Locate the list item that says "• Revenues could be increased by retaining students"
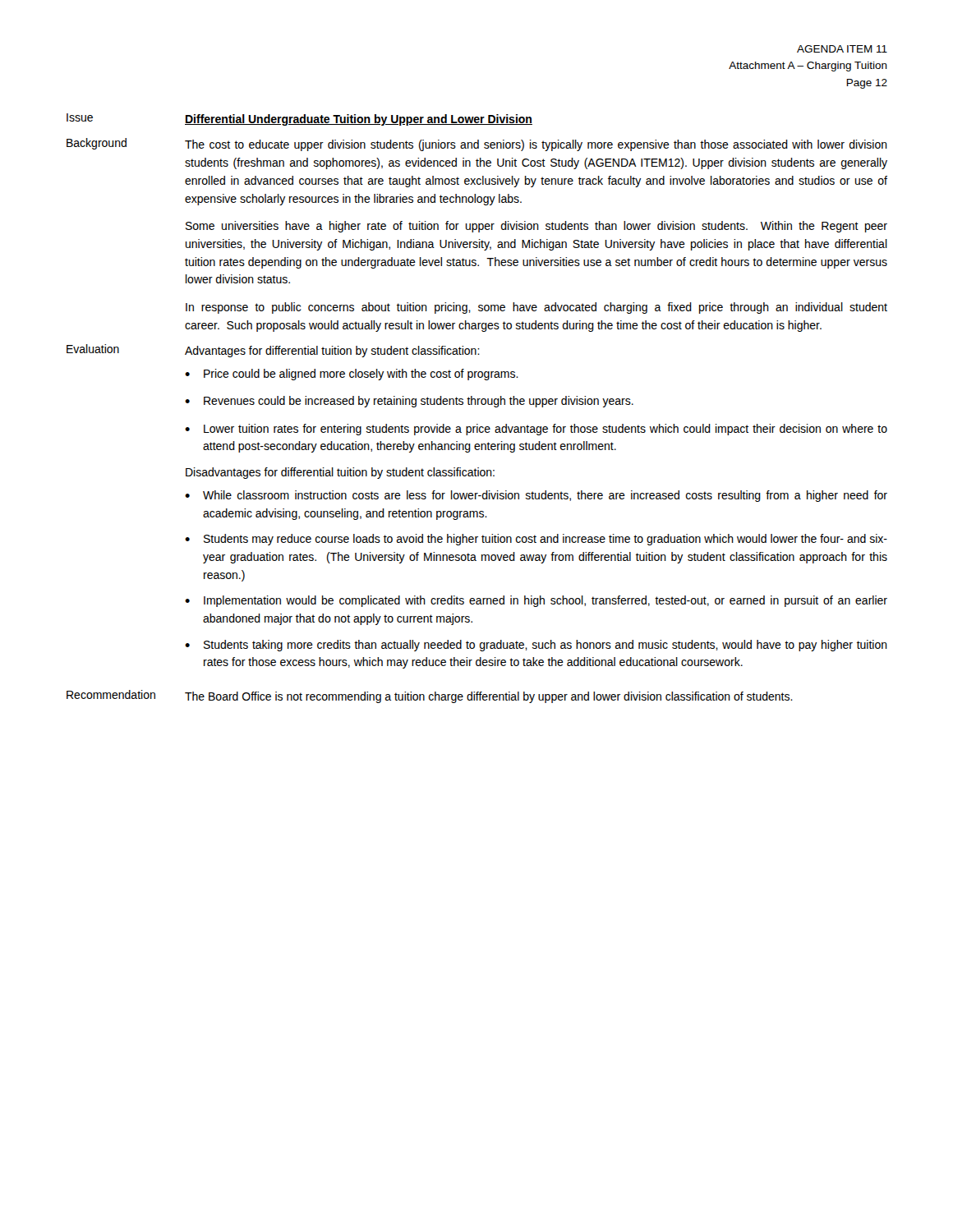The image size is (953, 1232). pos(536,402)
